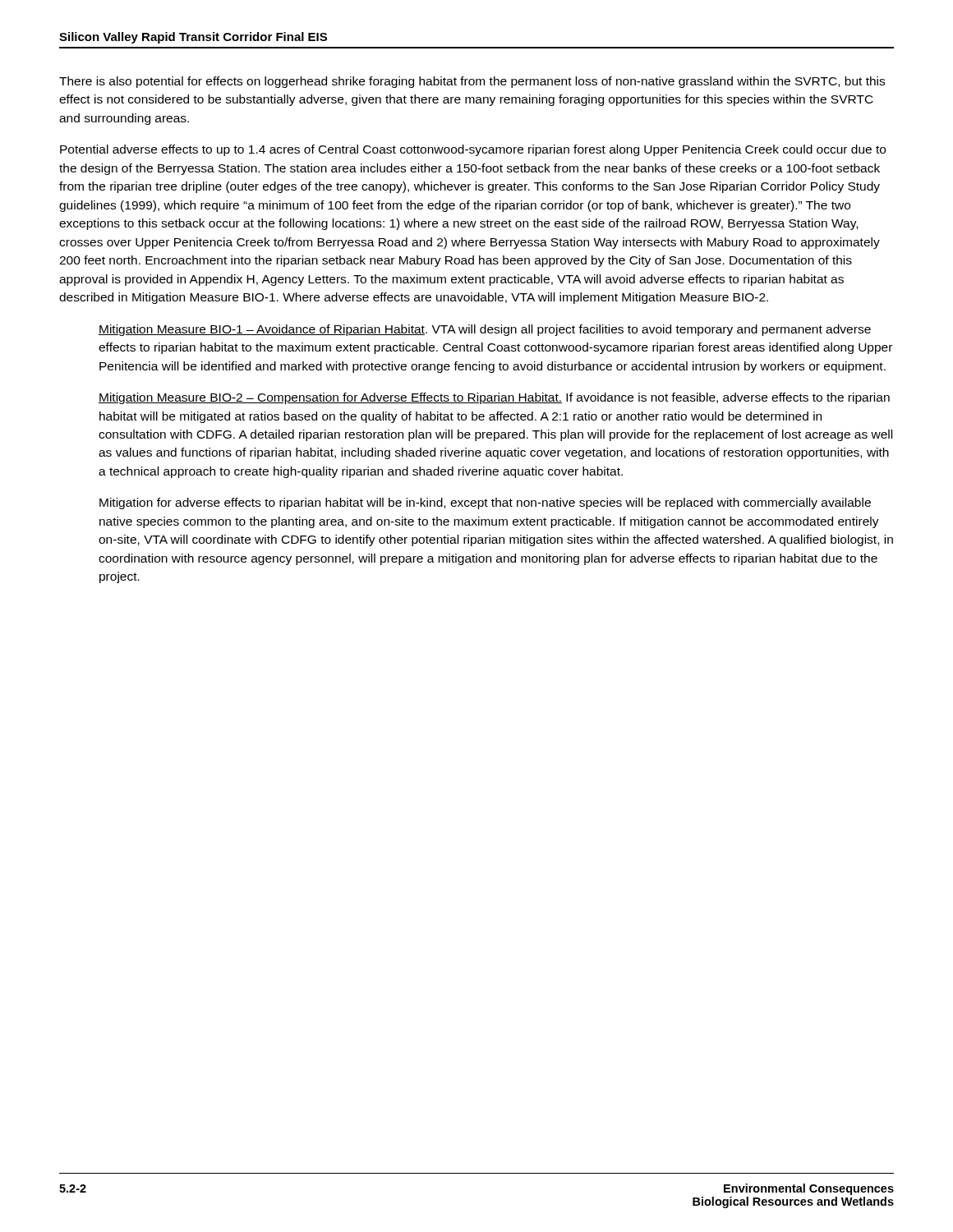The width and height of the screenshot is (953, 1232).
Task: Point to the block beginning "Mitigation Measure BIO-1 – Avoidance"
Action: click(x=496, y=348)
